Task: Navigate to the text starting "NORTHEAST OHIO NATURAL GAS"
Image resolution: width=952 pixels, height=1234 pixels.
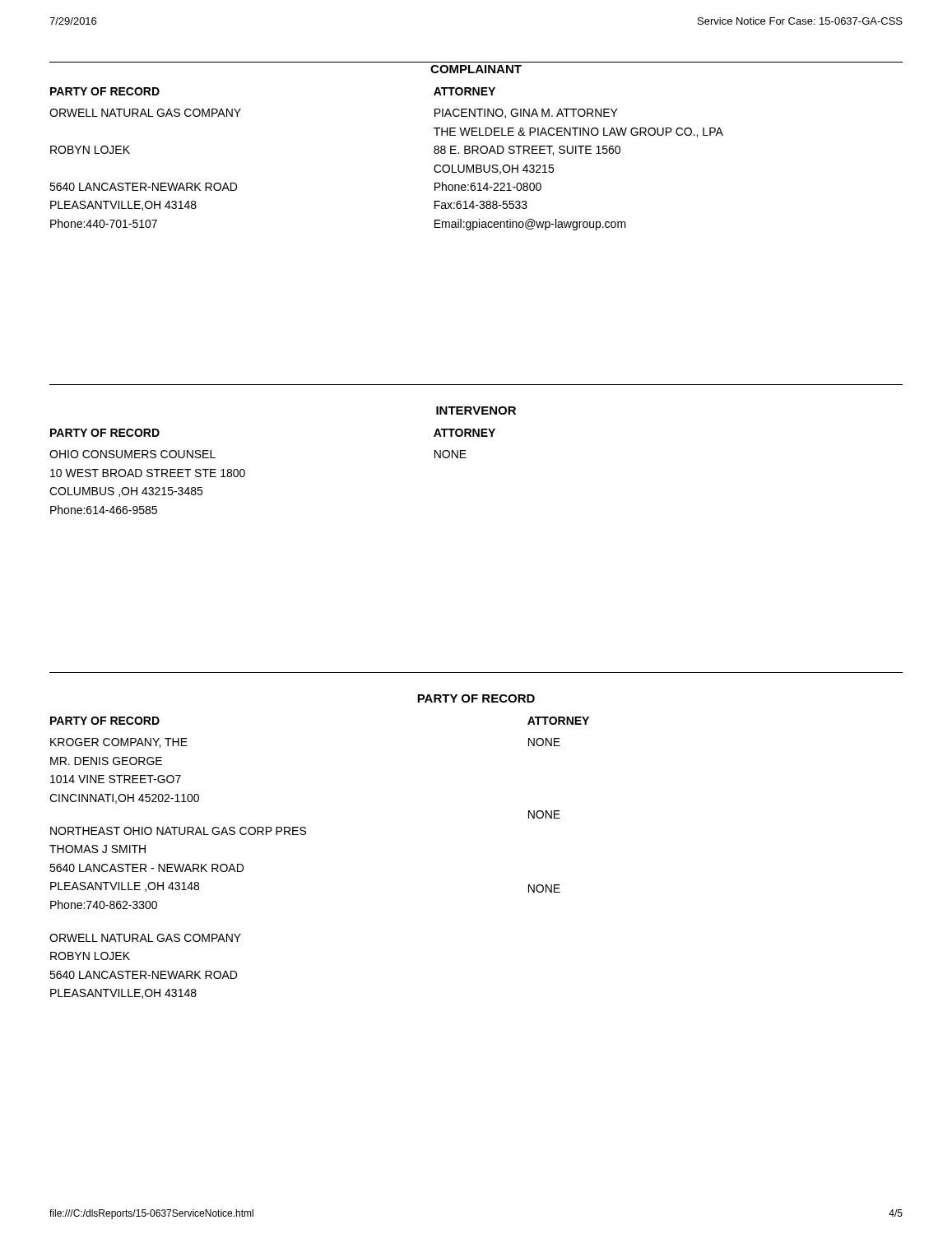Action: click(x=178, y=868)
